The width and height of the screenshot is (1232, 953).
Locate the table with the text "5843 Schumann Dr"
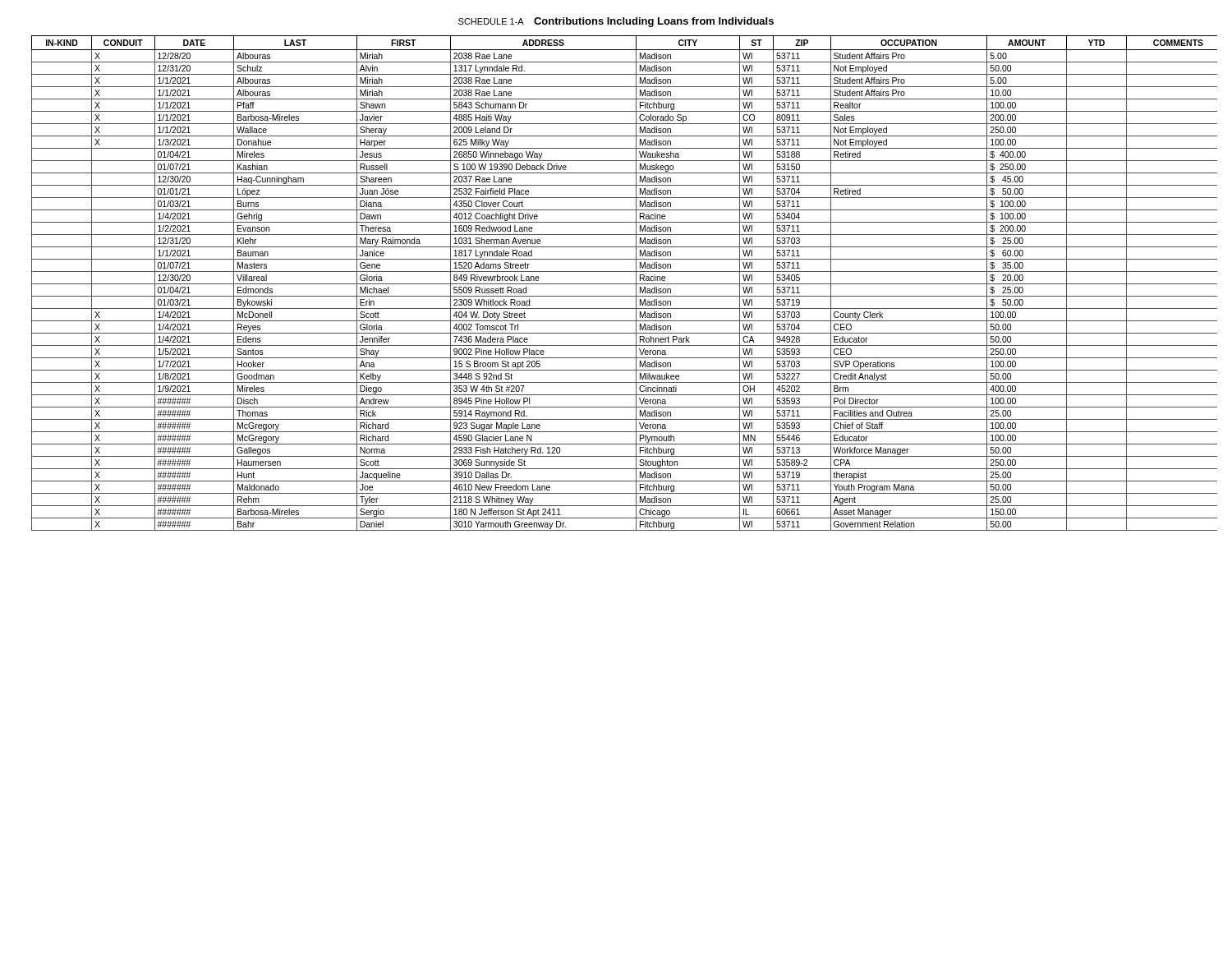coord(616,283)
